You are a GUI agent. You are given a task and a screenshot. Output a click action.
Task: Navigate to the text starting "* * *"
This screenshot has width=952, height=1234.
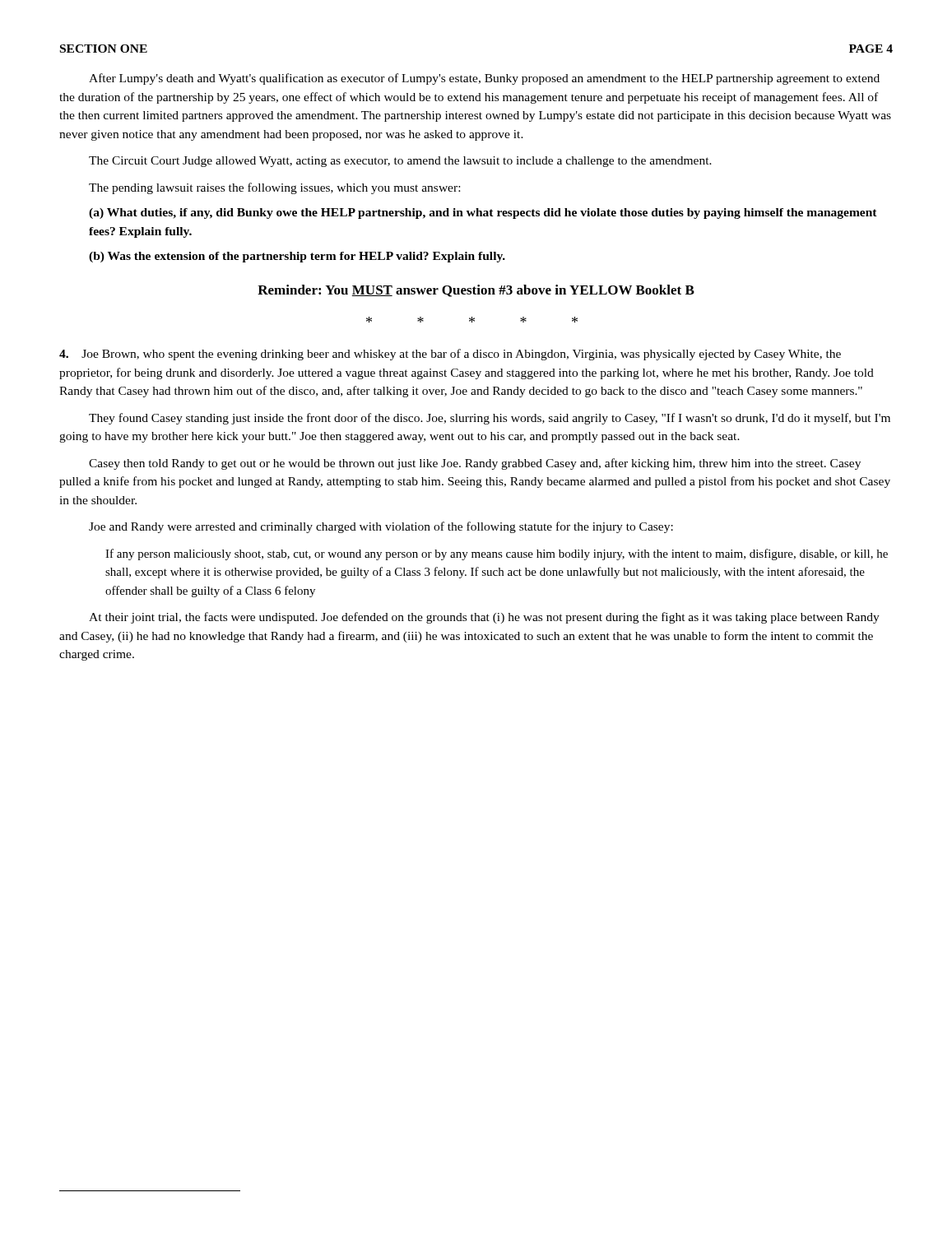click(476, 323)
